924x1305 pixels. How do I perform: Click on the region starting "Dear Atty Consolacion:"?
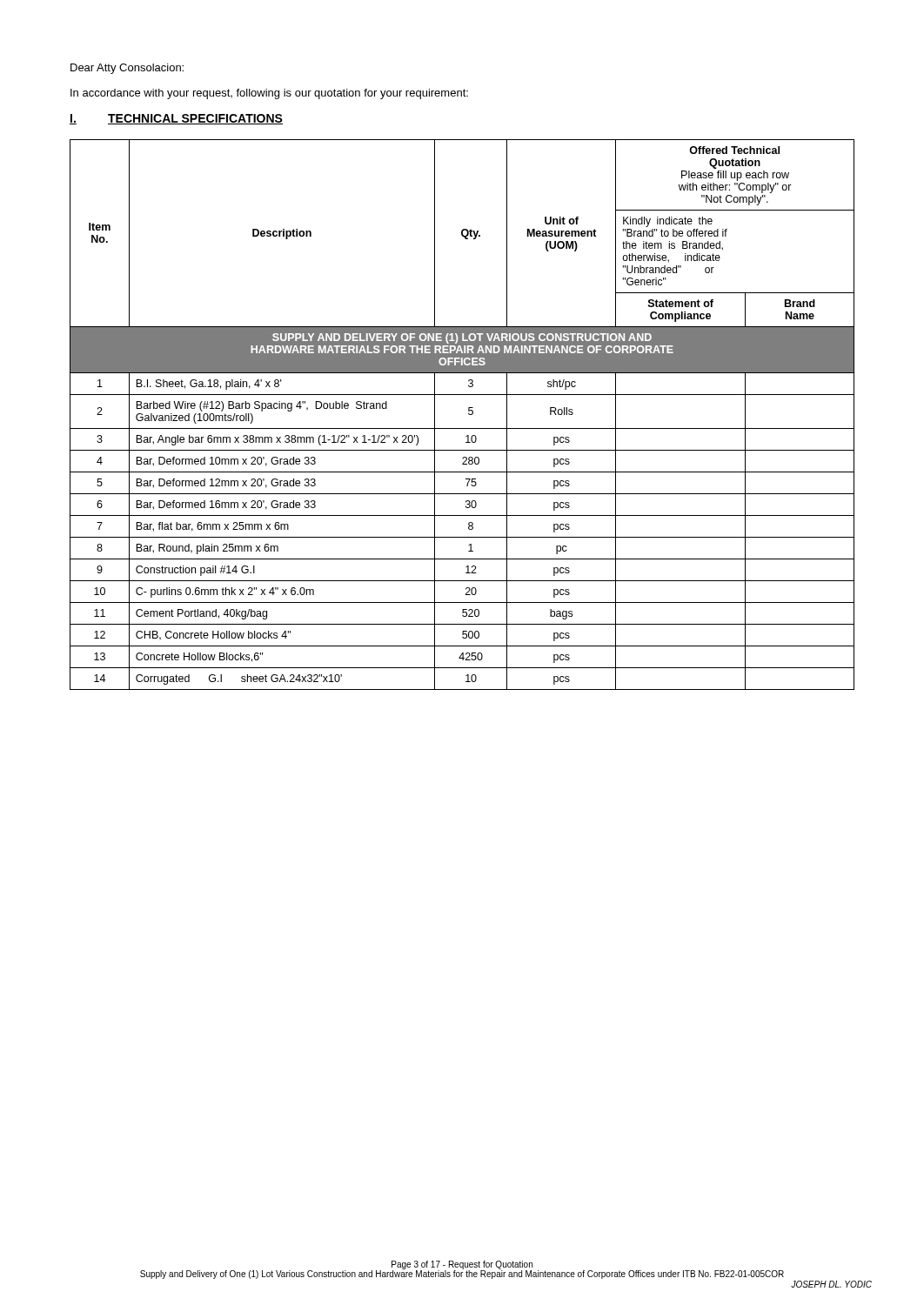coord(127,67)
